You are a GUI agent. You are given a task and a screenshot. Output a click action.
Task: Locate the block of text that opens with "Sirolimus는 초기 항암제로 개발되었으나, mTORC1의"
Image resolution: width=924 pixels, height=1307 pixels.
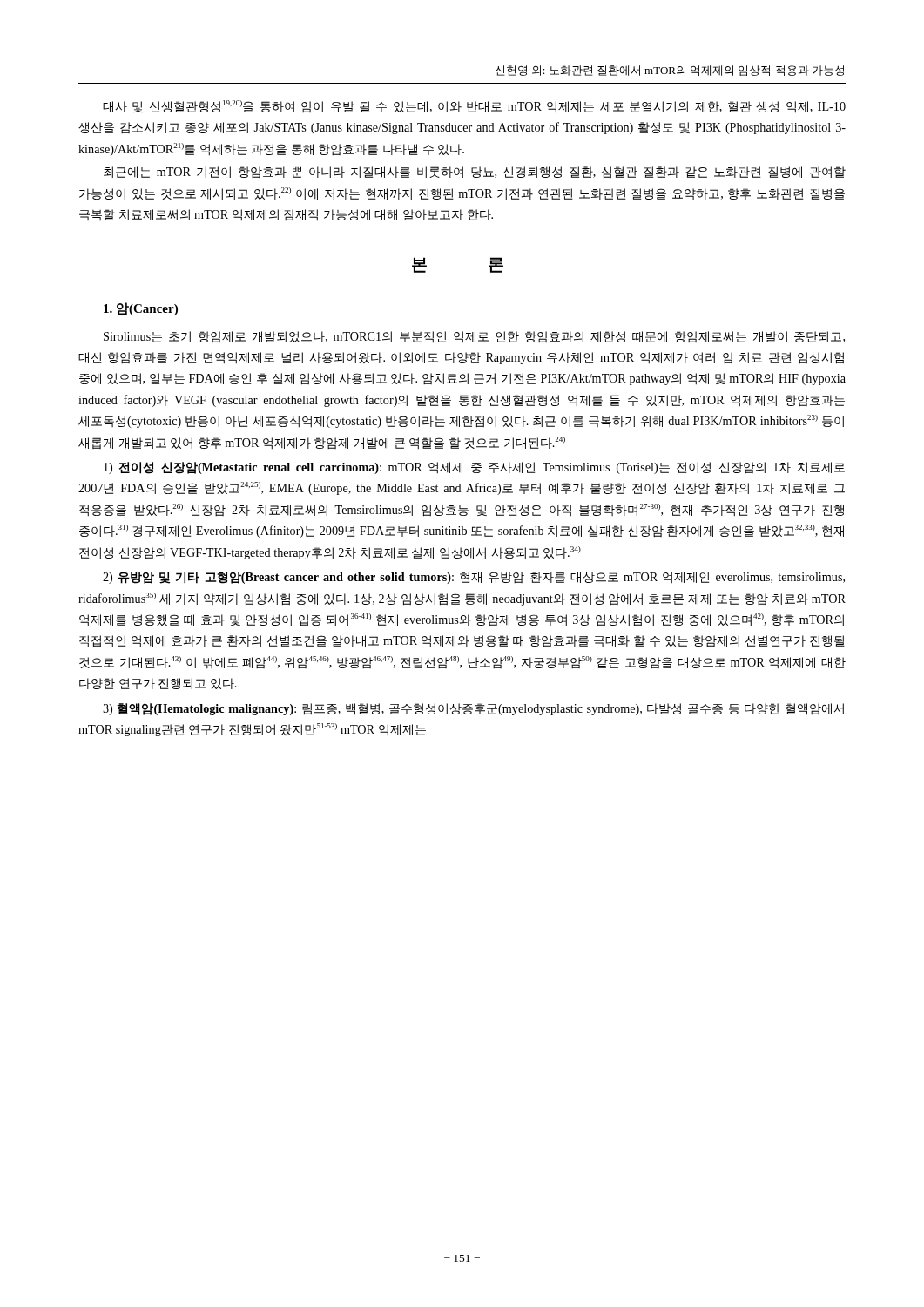click(x=462, y=389)
